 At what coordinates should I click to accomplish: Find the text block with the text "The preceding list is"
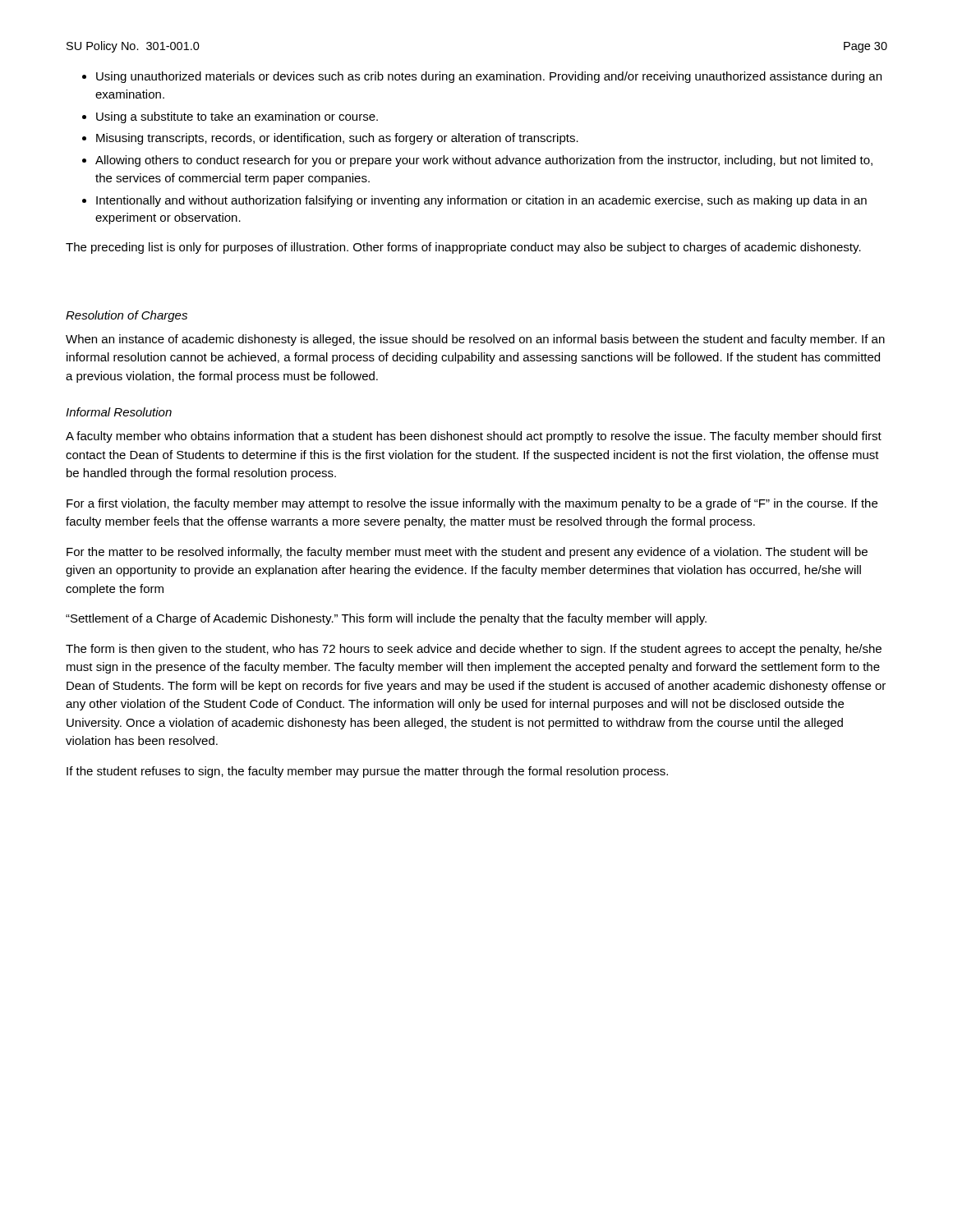[x=464, y=247]
